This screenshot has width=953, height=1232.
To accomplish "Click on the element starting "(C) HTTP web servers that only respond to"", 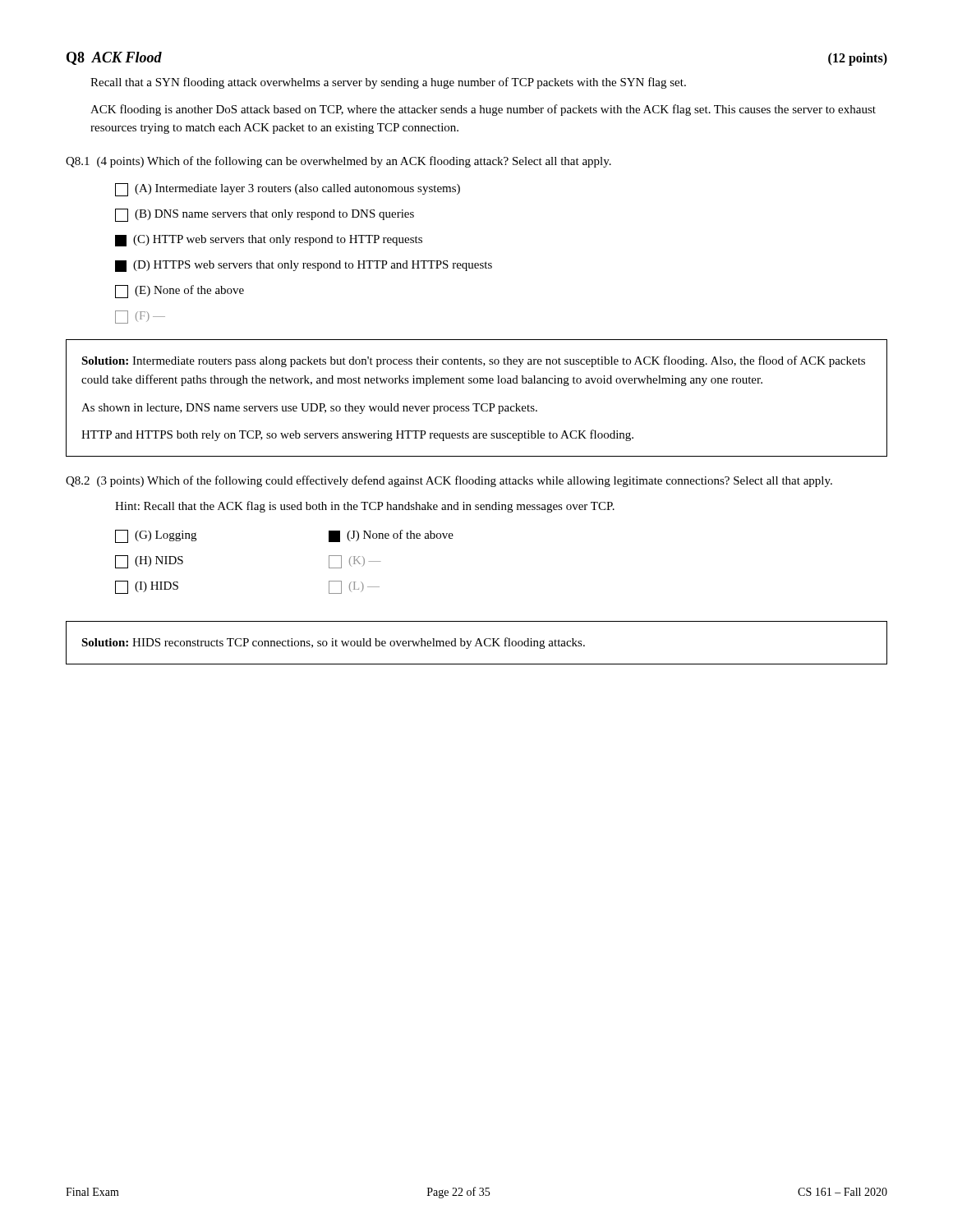I will pos(269,239).
